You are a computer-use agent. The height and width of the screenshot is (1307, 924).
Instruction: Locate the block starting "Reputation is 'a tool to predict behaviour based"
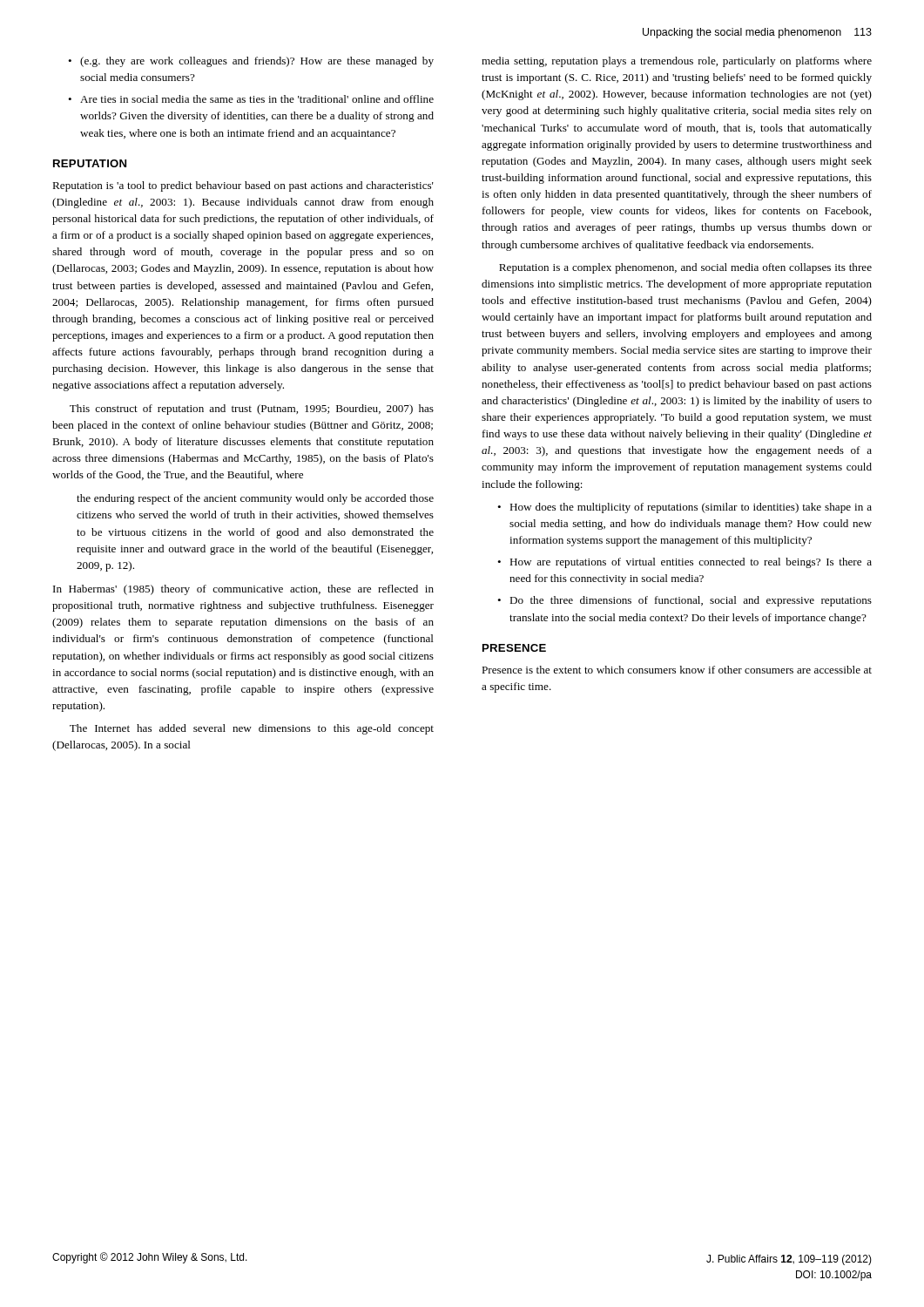click(243, 285)
